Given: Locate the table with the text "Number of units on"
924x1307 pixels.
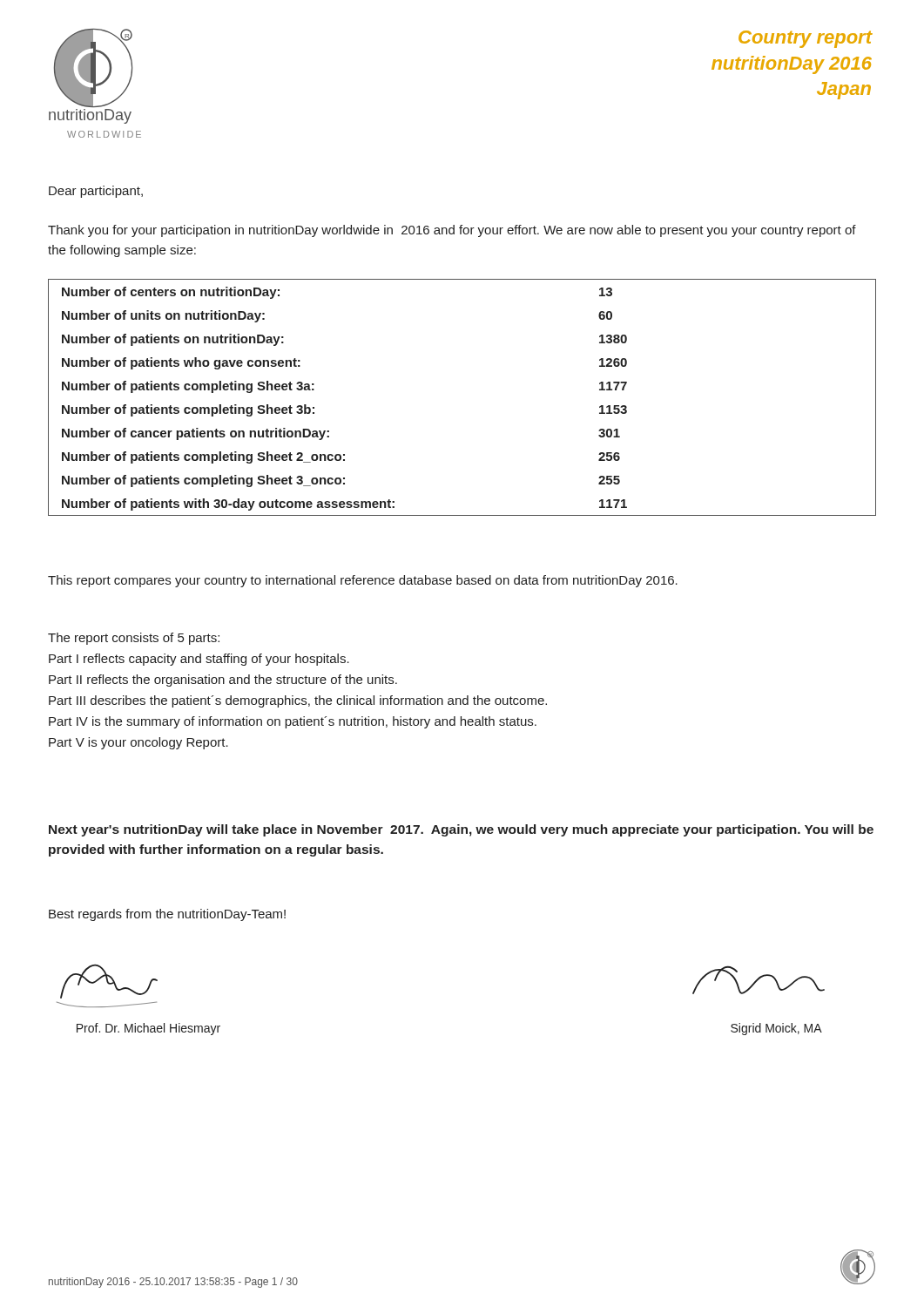Looking at the screenshot, I should pos(462,397).
